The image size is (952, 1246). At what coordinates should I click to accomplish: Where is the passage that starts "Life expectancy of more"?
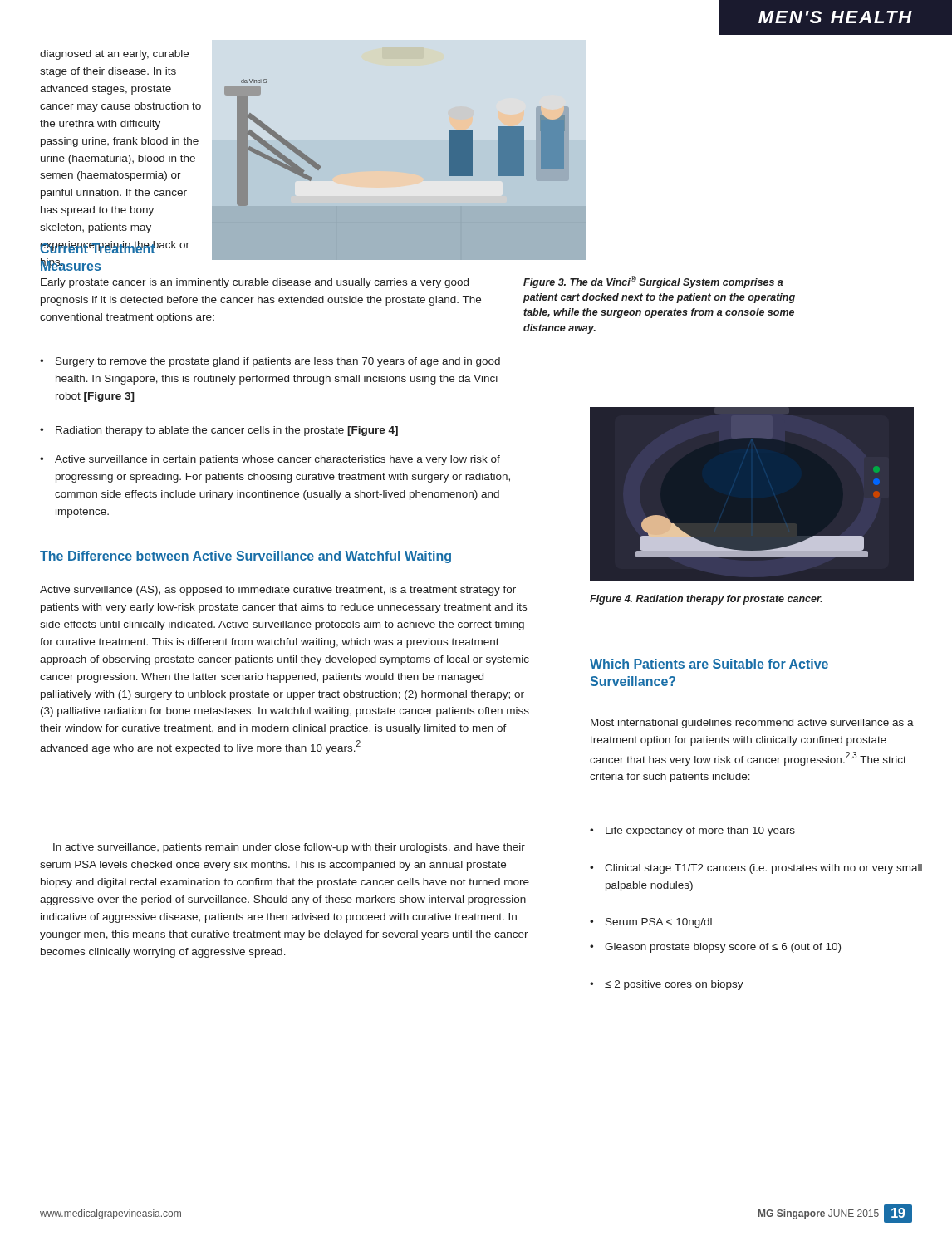click(700, 830)
